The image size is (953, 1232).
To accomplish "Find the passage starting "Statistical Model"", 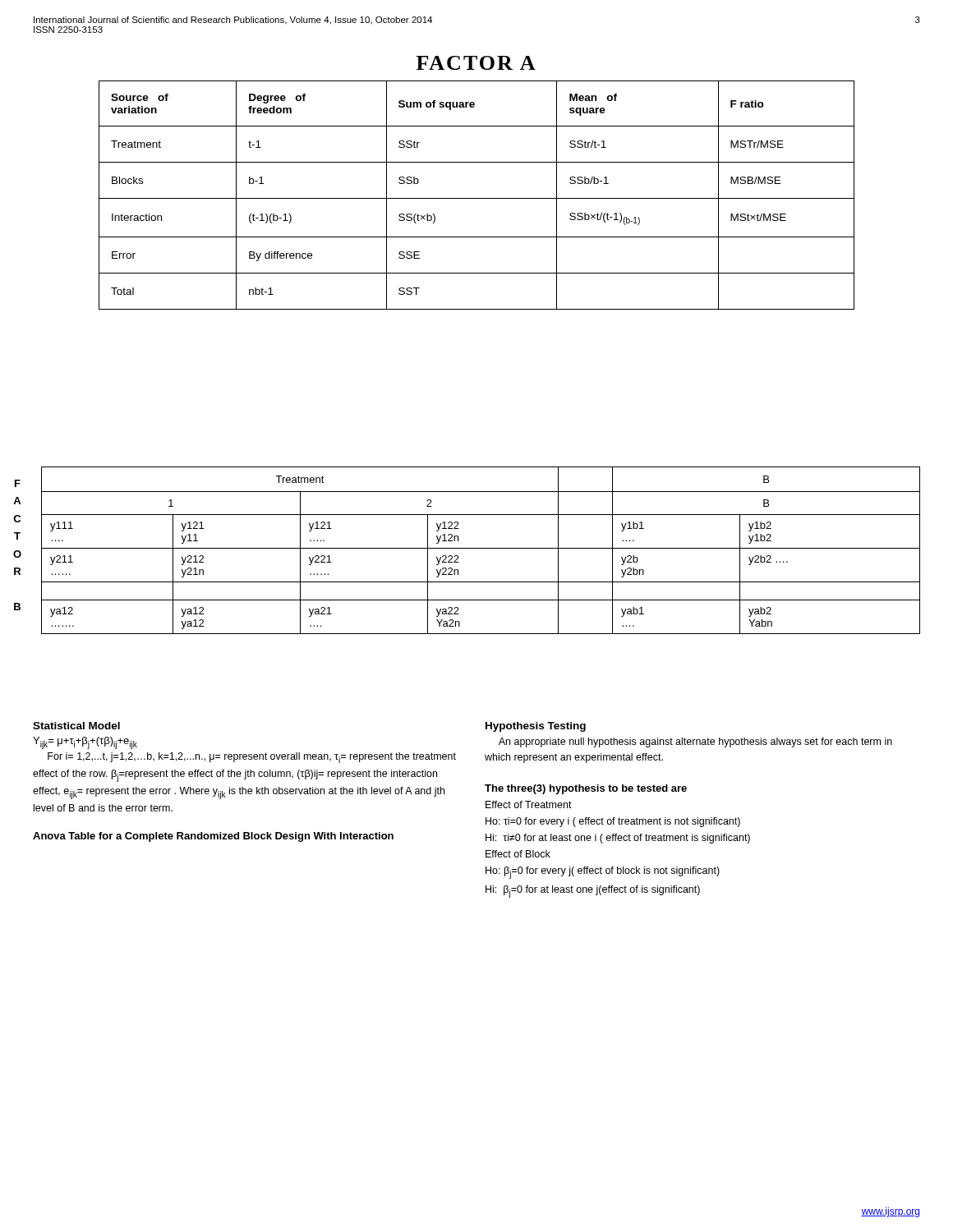I will pyautogui.click(x=77, y=726).
